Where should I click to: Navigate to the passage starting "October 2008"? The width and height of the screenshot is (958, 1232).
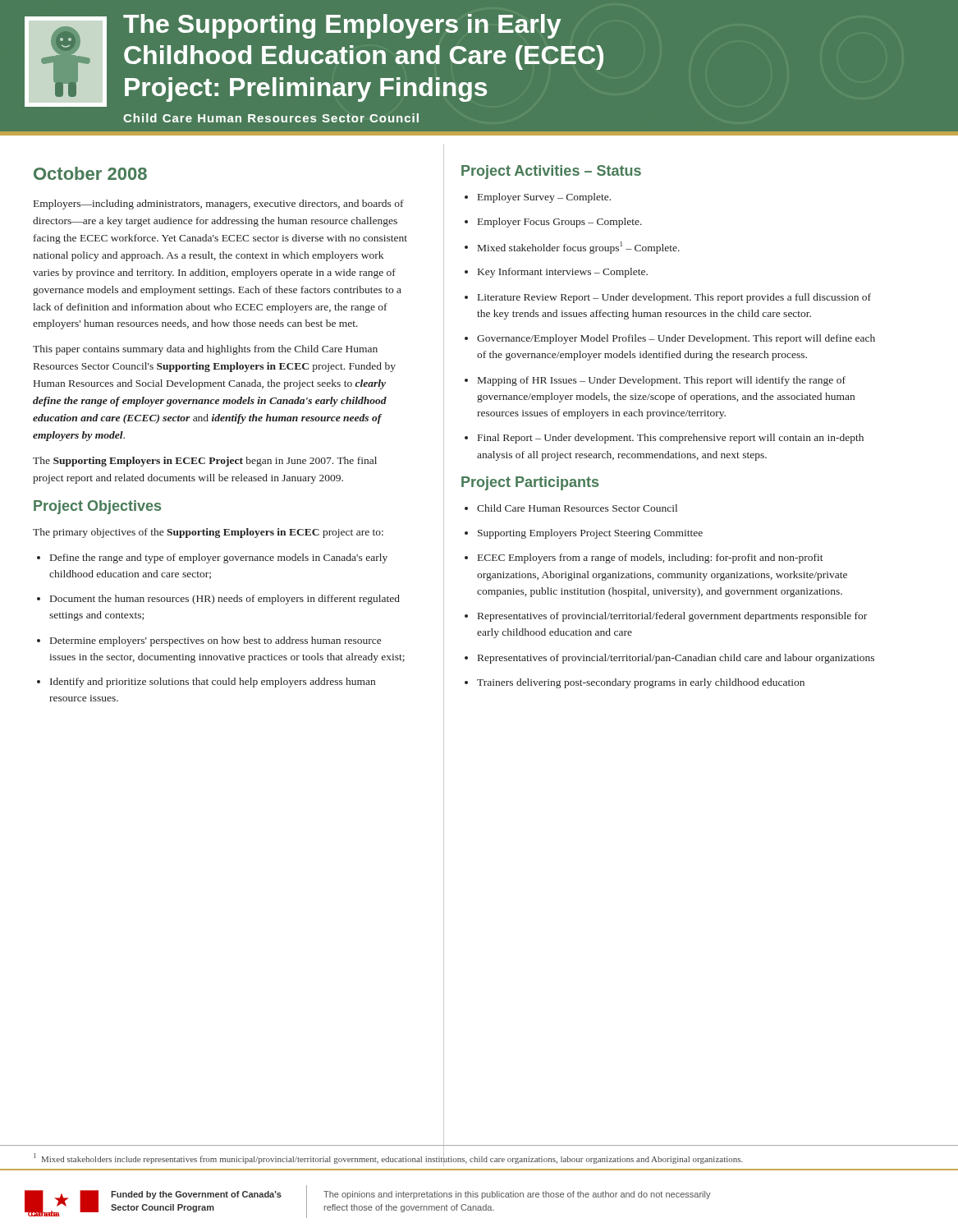click(90, 173)
